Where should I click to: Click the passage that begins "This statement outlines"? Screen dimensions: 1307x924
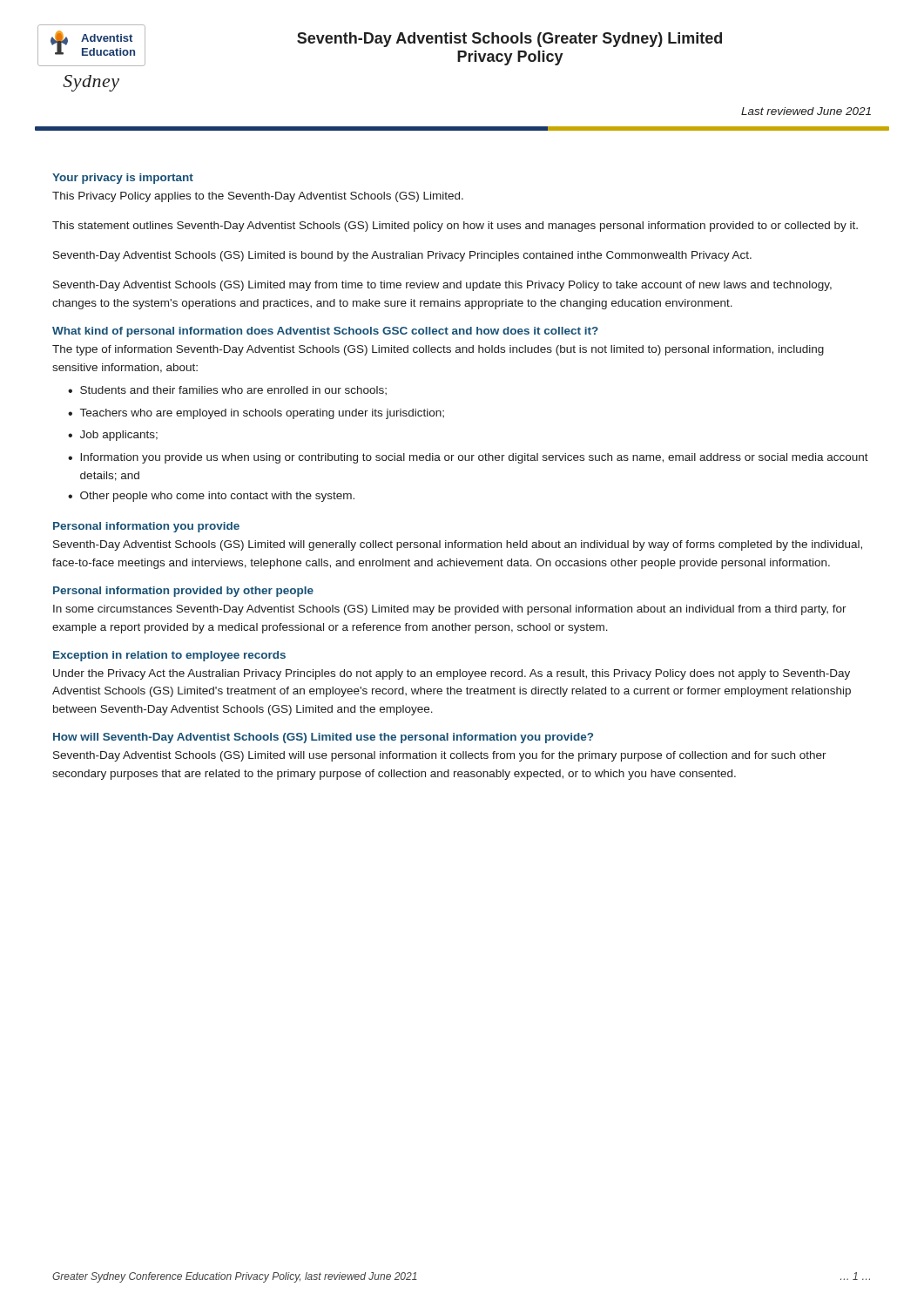455,225
